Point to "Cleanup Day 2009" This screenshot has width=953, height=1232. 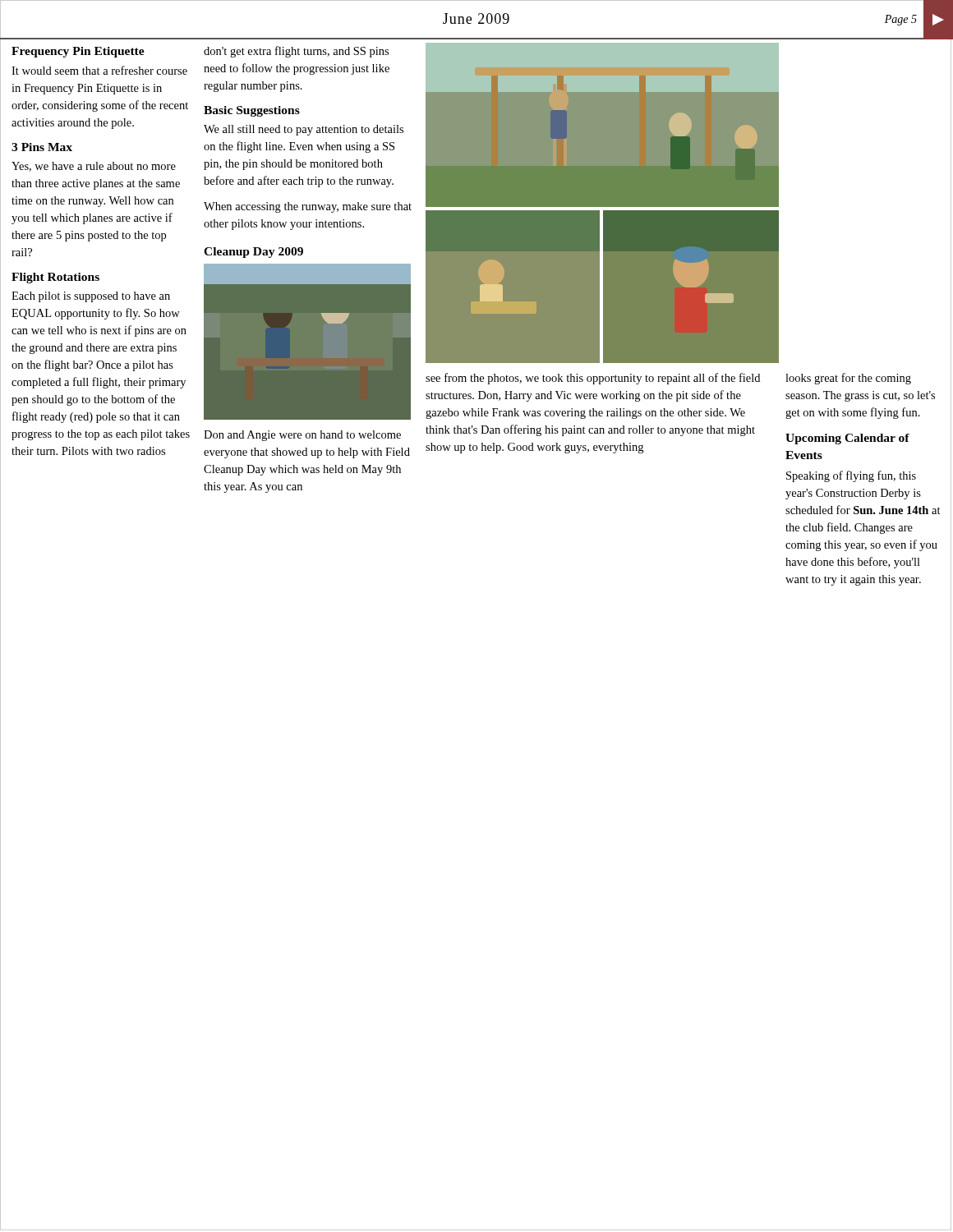tap(254, 251)
